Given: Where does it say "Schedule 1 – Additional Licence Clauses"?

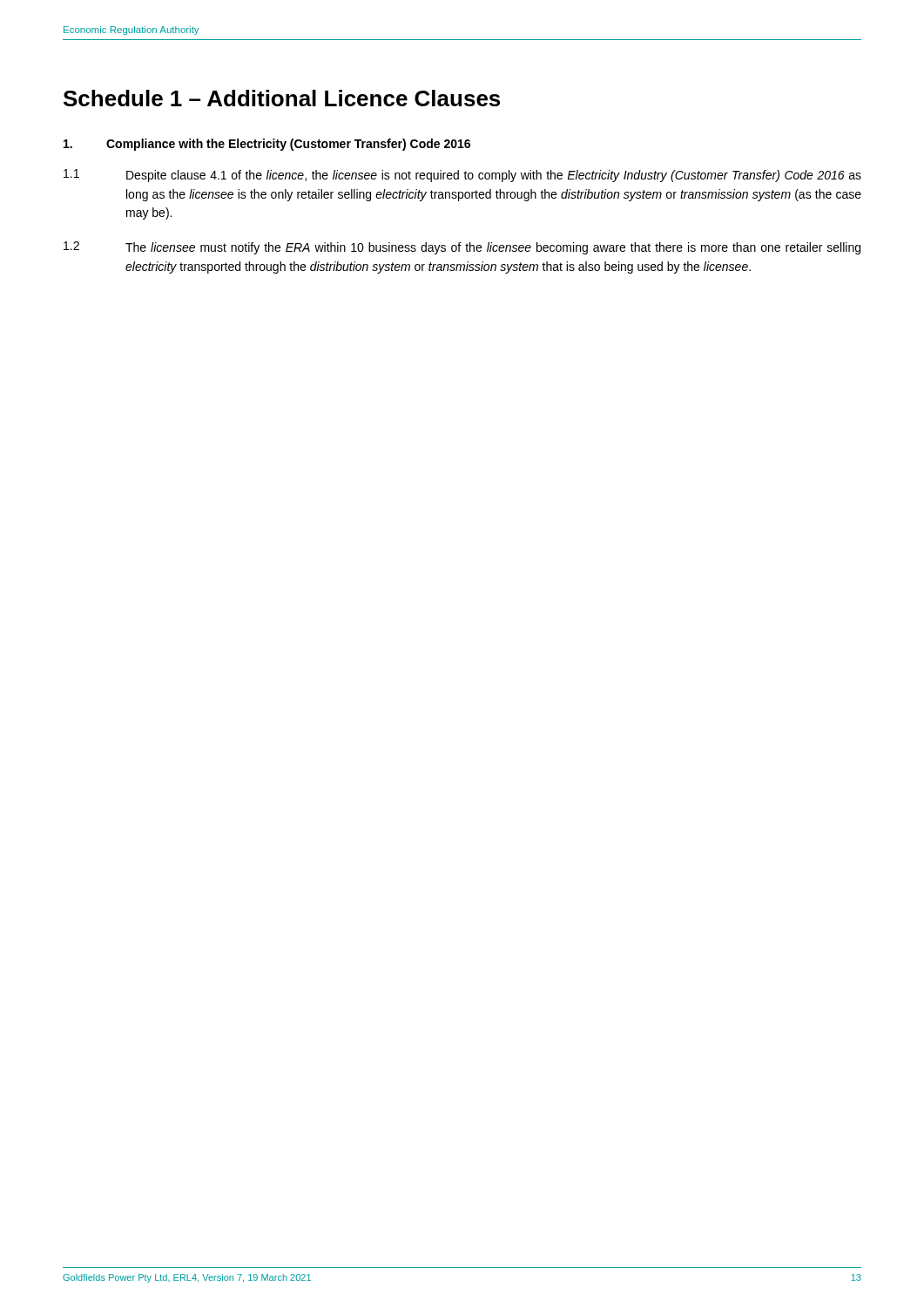Looking at the screenshot, I should (282, 98).
